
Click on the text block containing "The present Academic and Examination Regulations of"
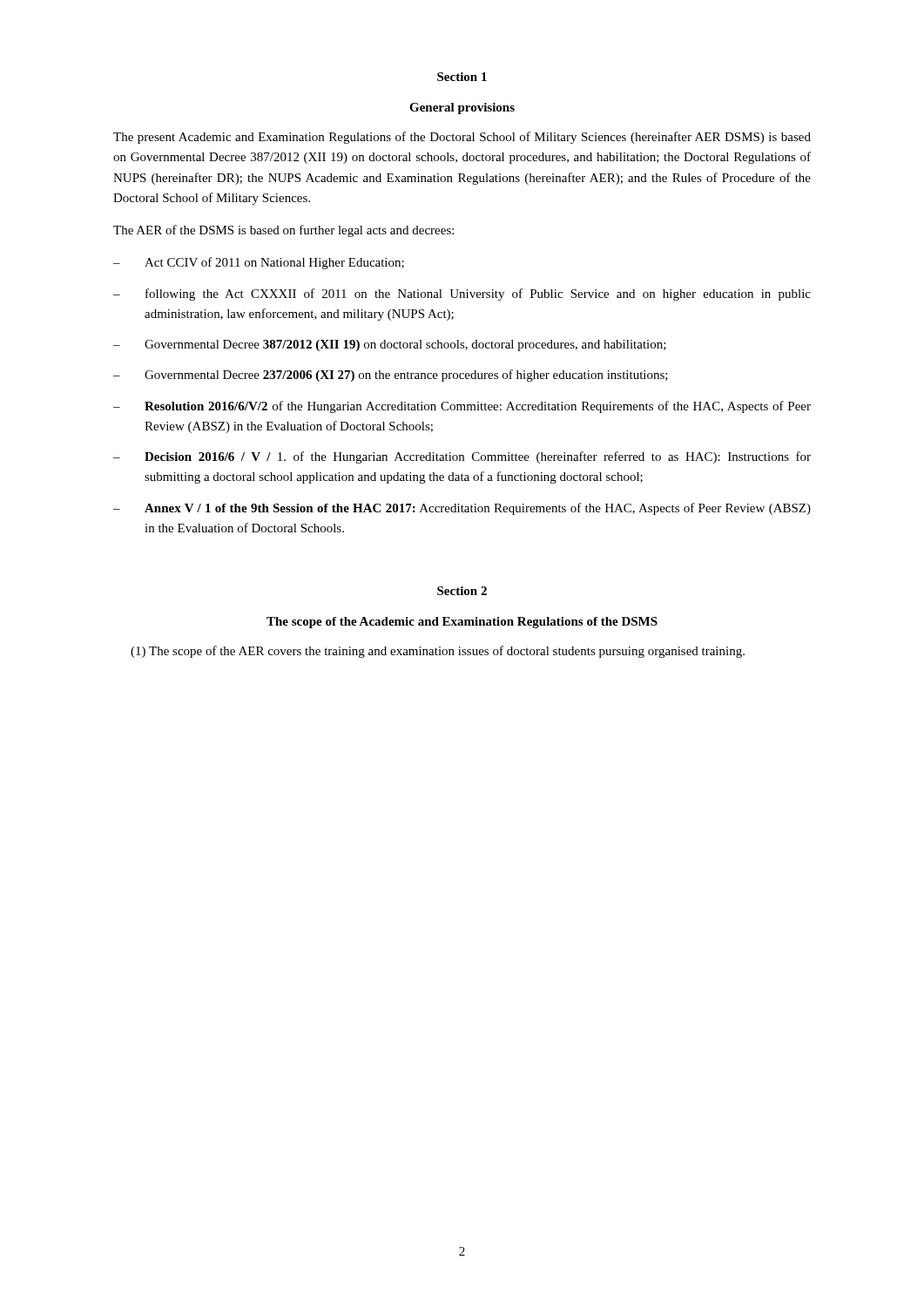click(462, 167)
